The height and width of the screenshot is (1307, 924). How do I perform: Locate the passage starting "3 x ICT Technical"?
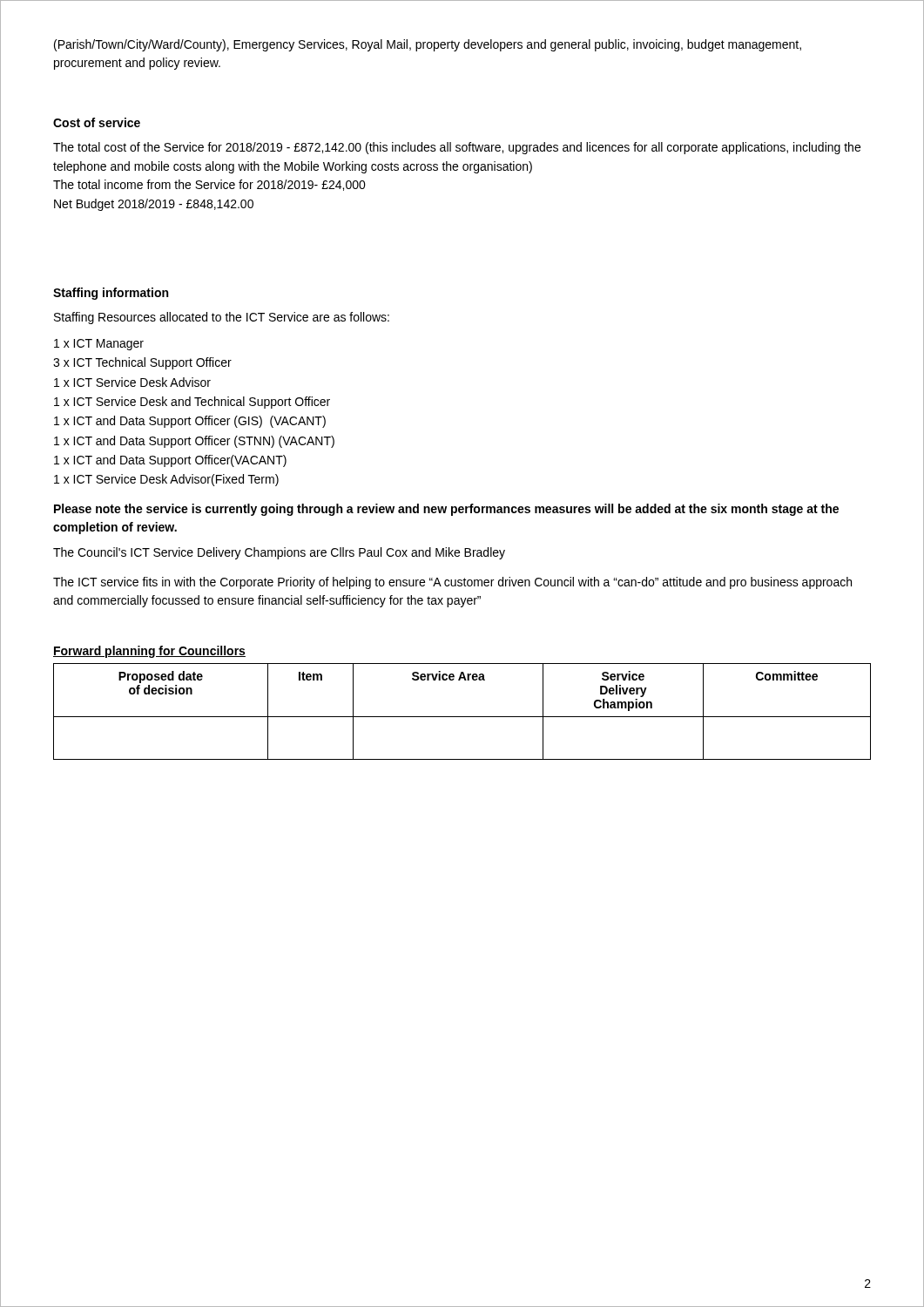click(x=142, y=363)
